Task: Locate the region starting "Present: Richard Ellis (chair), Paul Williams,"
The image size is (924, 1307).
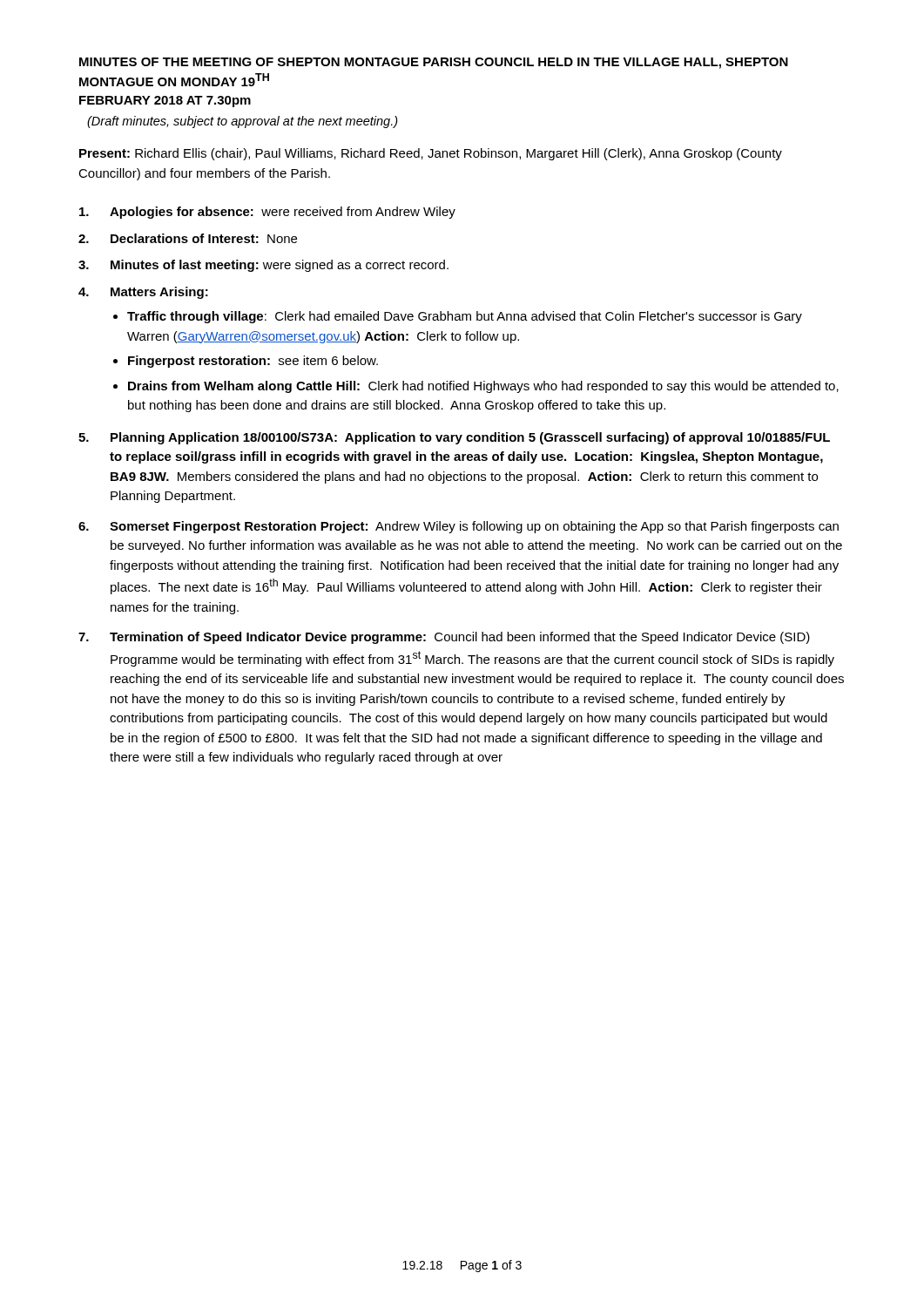Action: pos(462,163)
